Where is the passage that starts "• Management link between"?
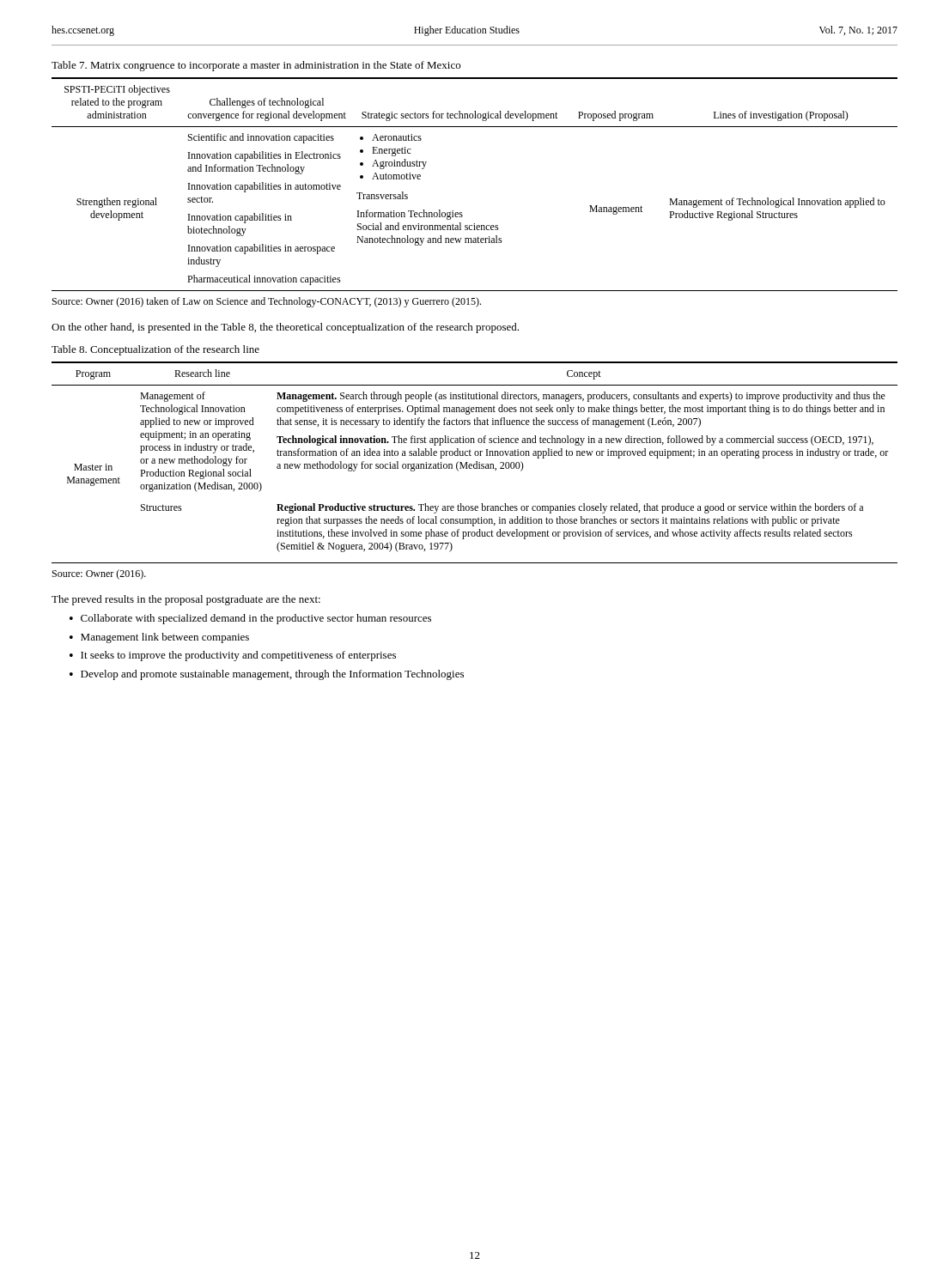The height and width of the screenshot is (1288, 949). [x=159, y=637]
